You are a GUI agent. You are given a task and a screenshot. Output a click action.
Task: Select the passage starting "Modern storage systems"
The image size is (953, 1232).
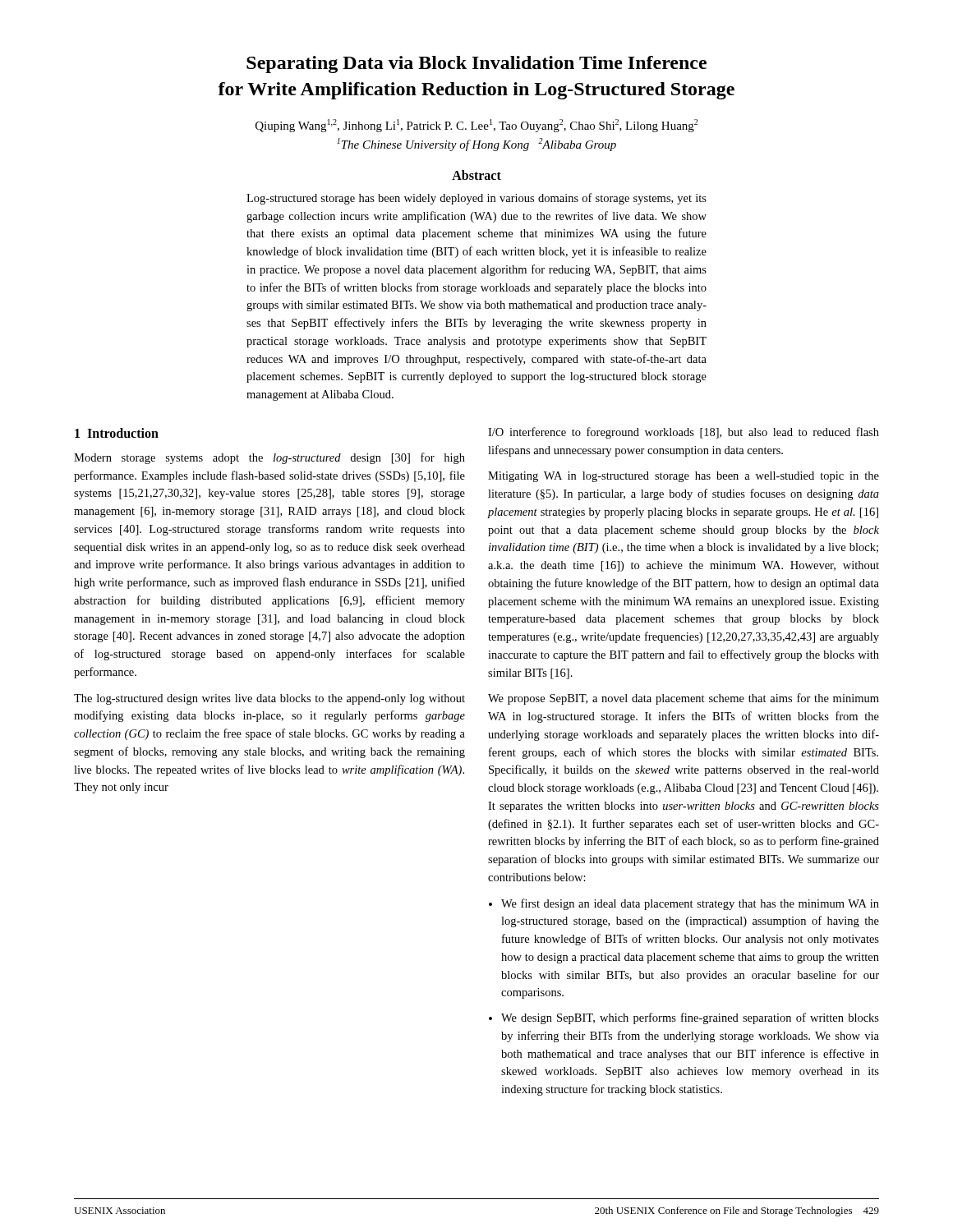[x=269, y=565]
